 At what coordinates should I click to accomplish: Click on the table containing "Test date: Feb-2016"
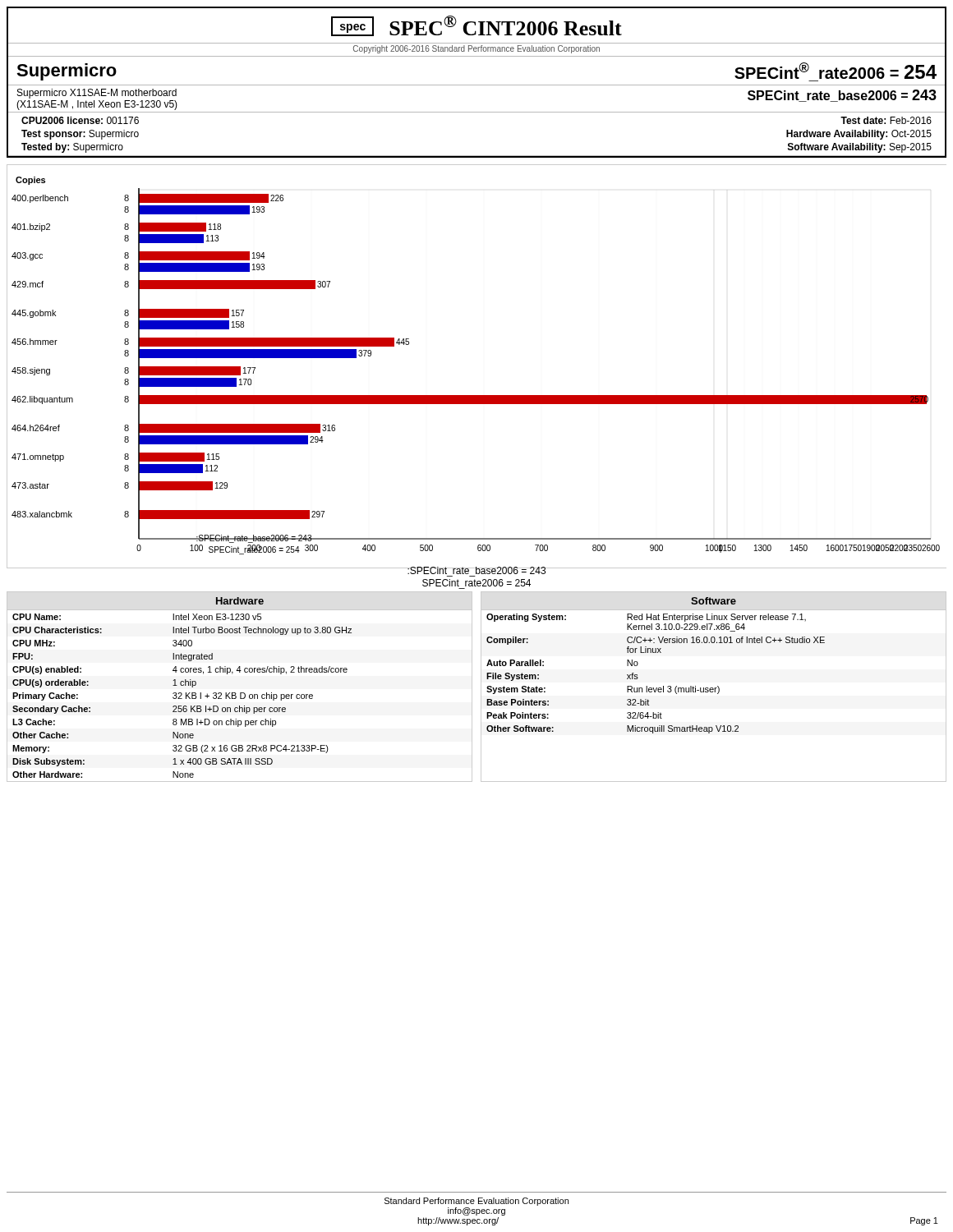coord(476,135)
